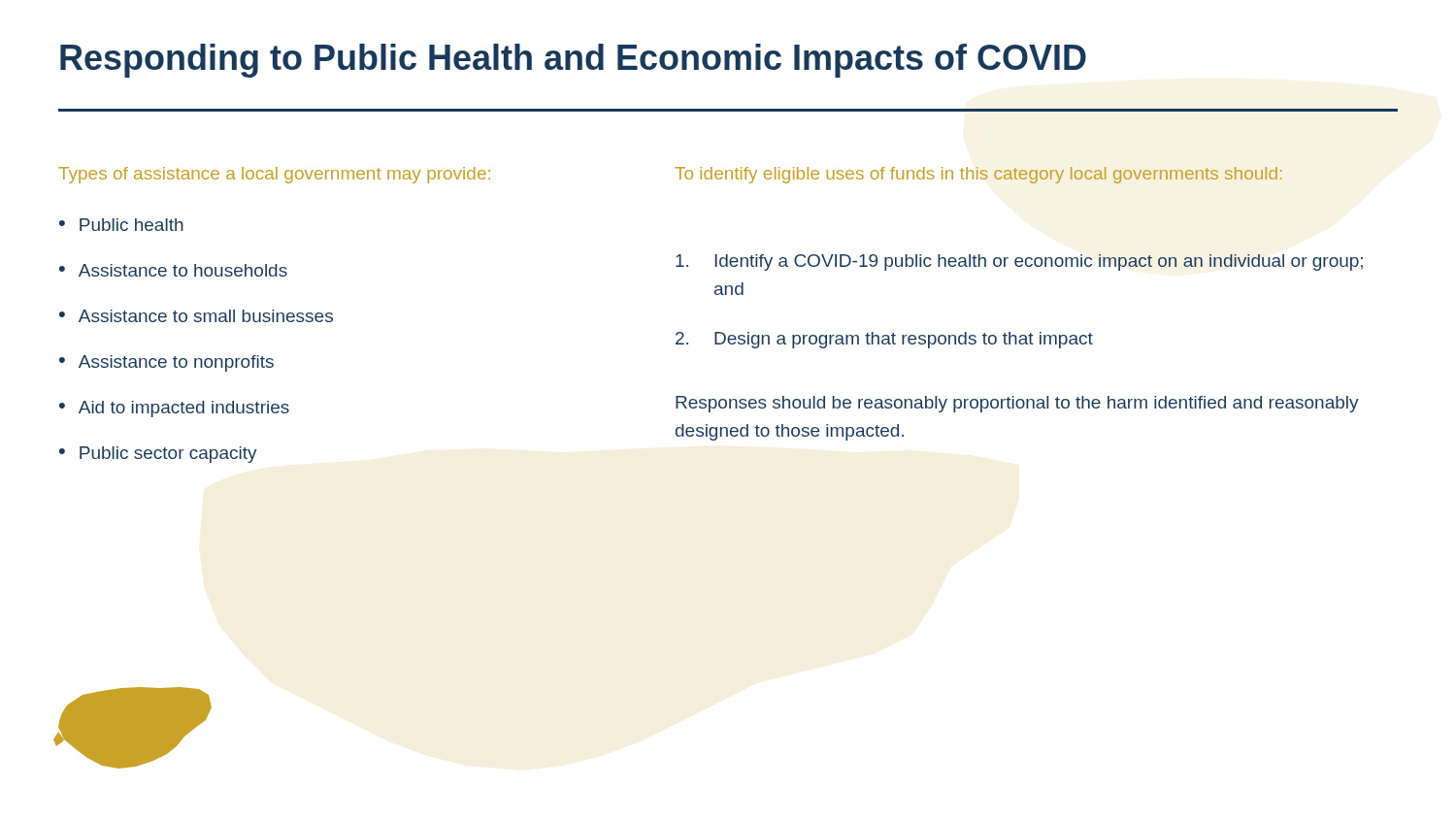
Task: Find the passage starting "Types of assistance a local government"
Action: coord(275,173)
